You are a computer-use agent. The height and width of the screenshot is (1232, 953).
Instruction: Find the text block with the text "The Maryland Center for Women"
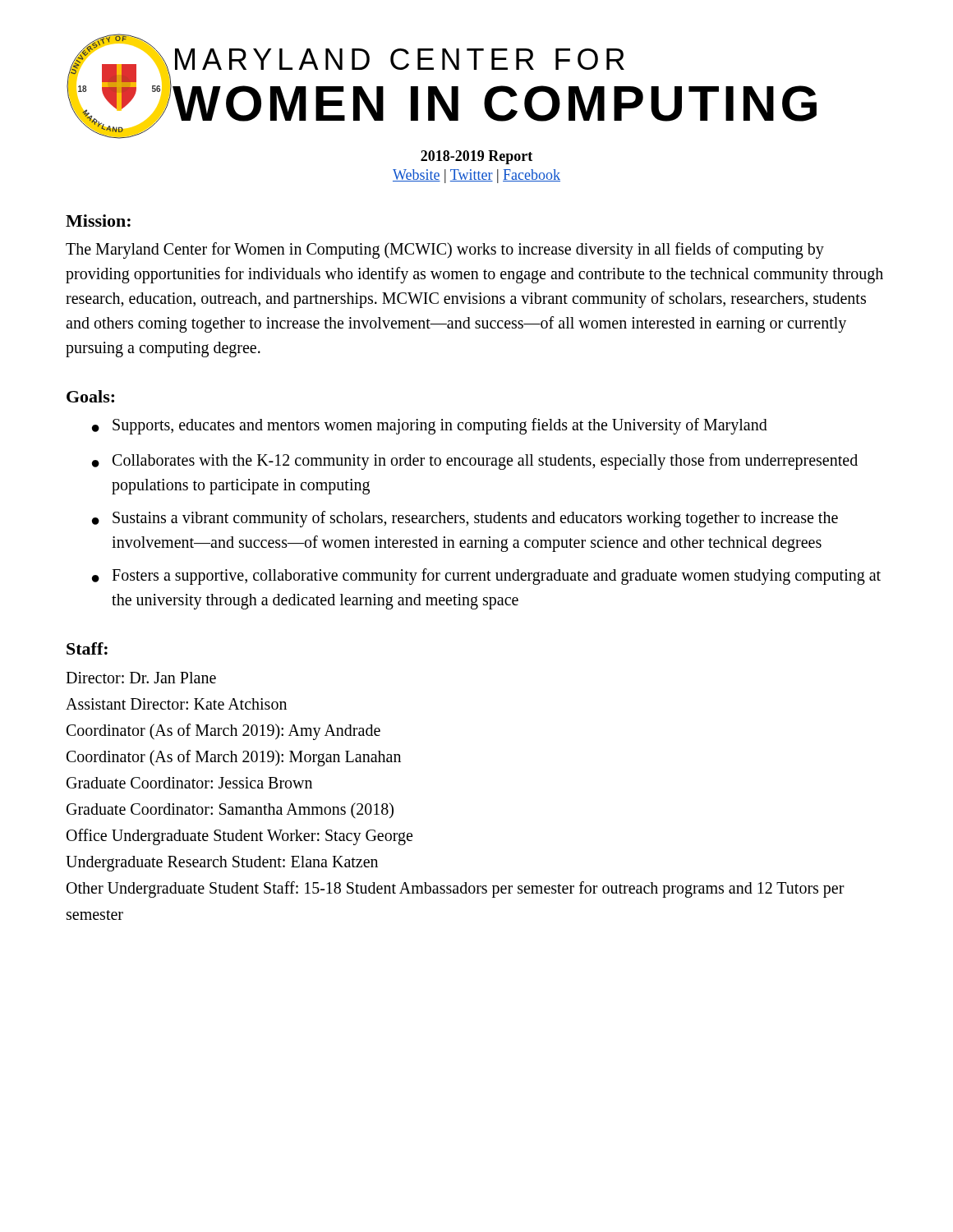[475, 298]
